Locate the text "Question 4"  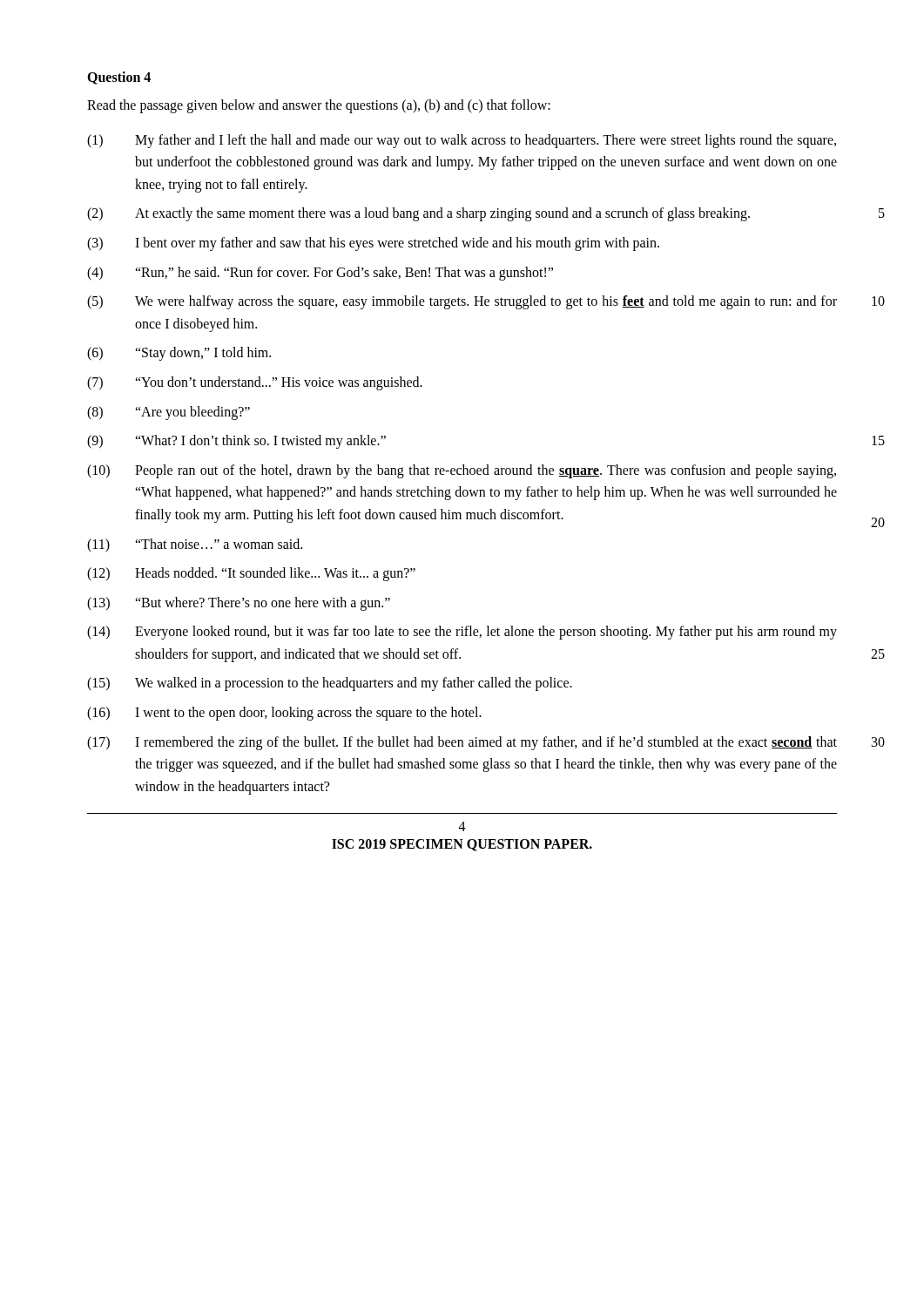(x=119, y=77)
